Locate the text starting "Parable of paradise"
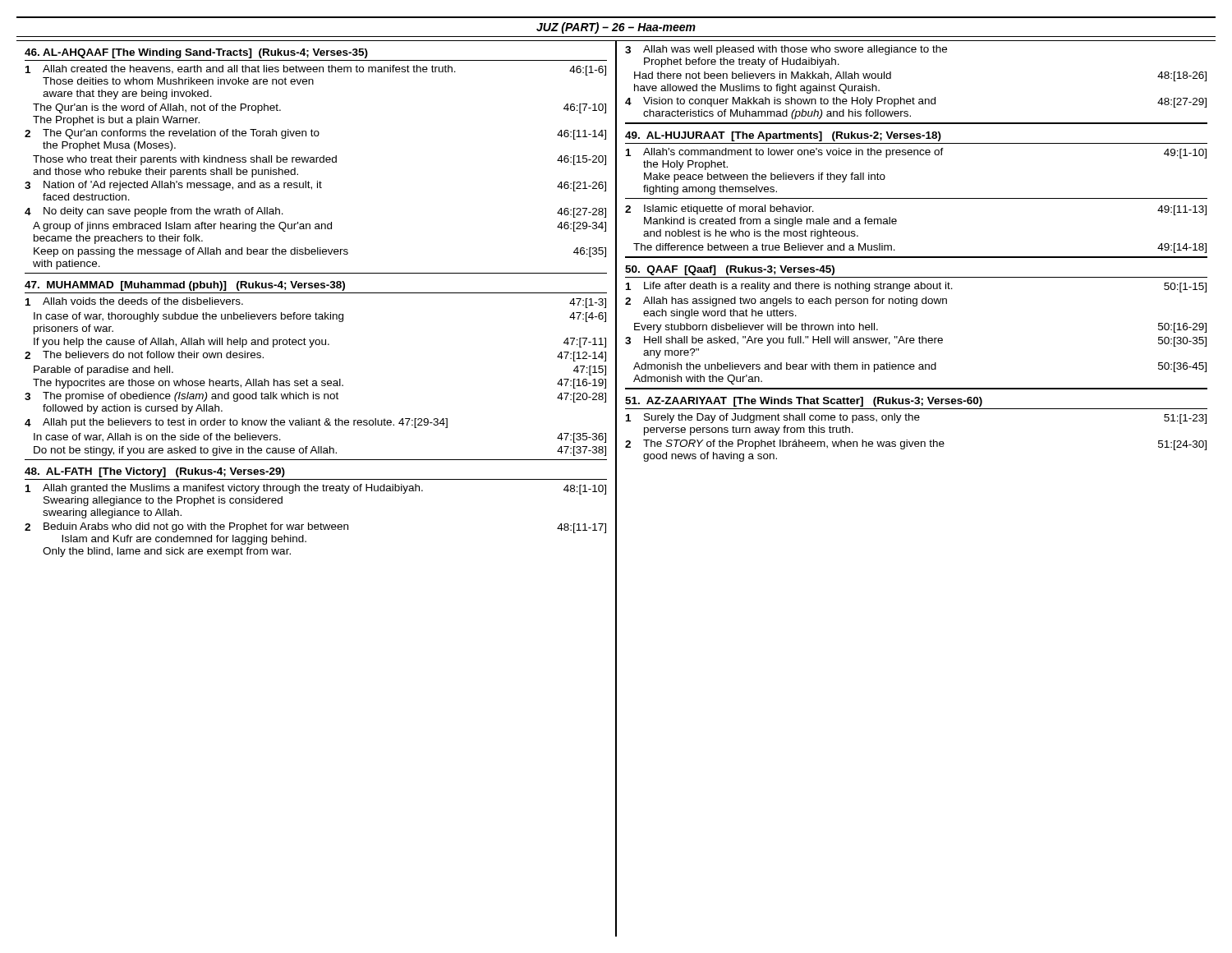1232x953 pixels. 316,369
